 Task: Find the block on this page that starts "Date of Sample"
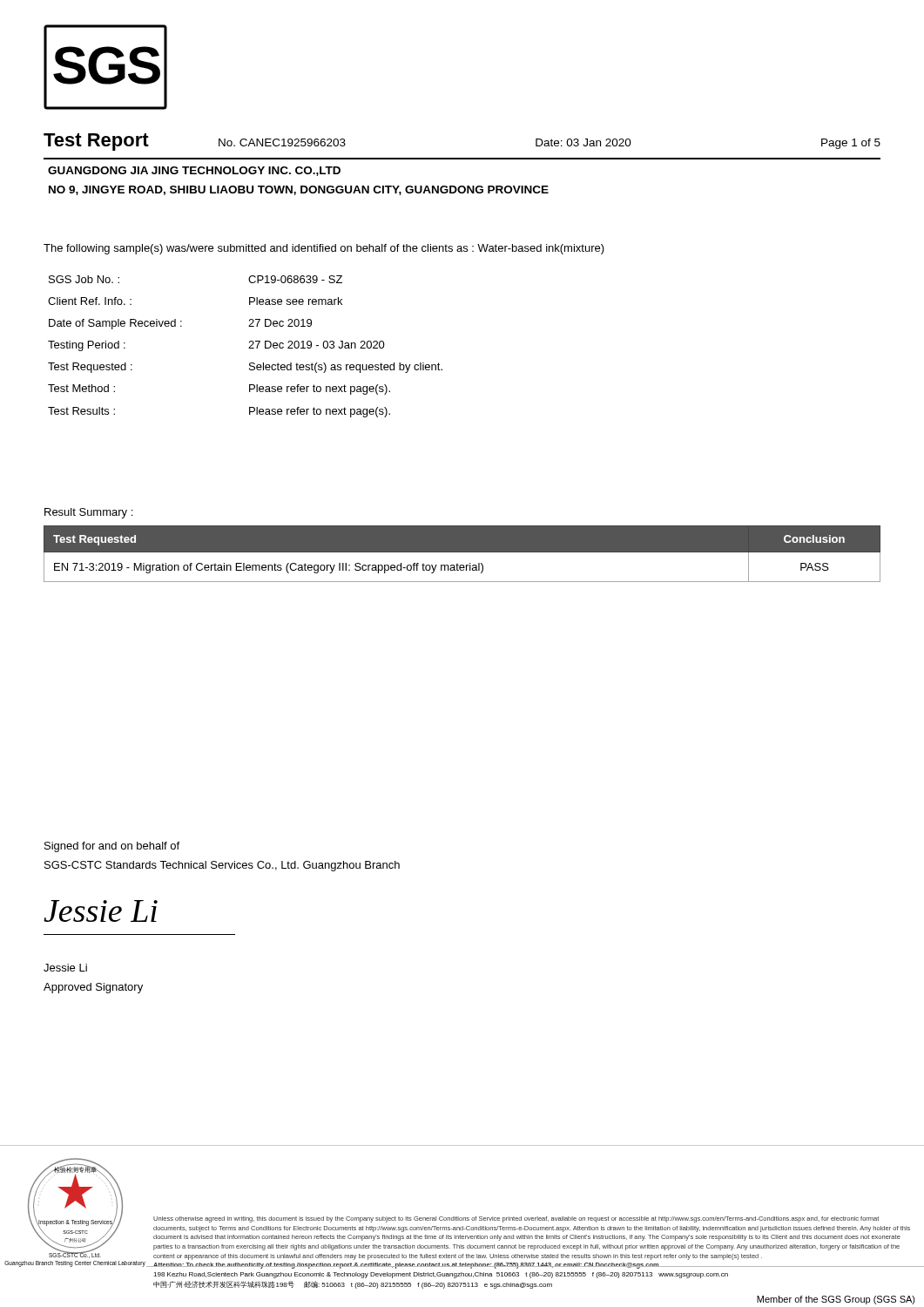coord(180,324)
